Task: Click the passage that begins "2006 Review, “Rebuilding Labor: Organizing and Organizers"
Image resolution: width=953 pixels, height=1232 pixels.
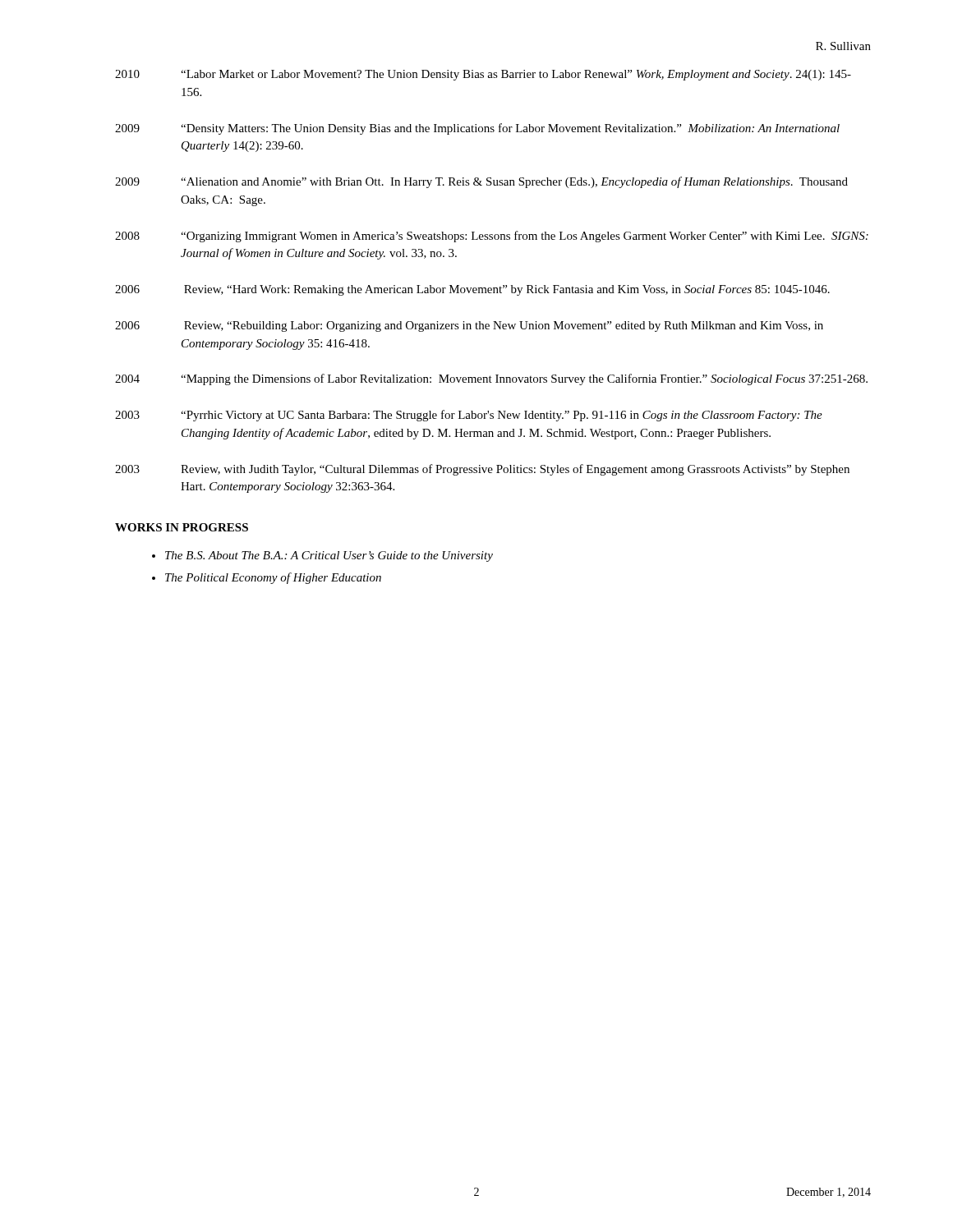Action: (x=493, y=335)
